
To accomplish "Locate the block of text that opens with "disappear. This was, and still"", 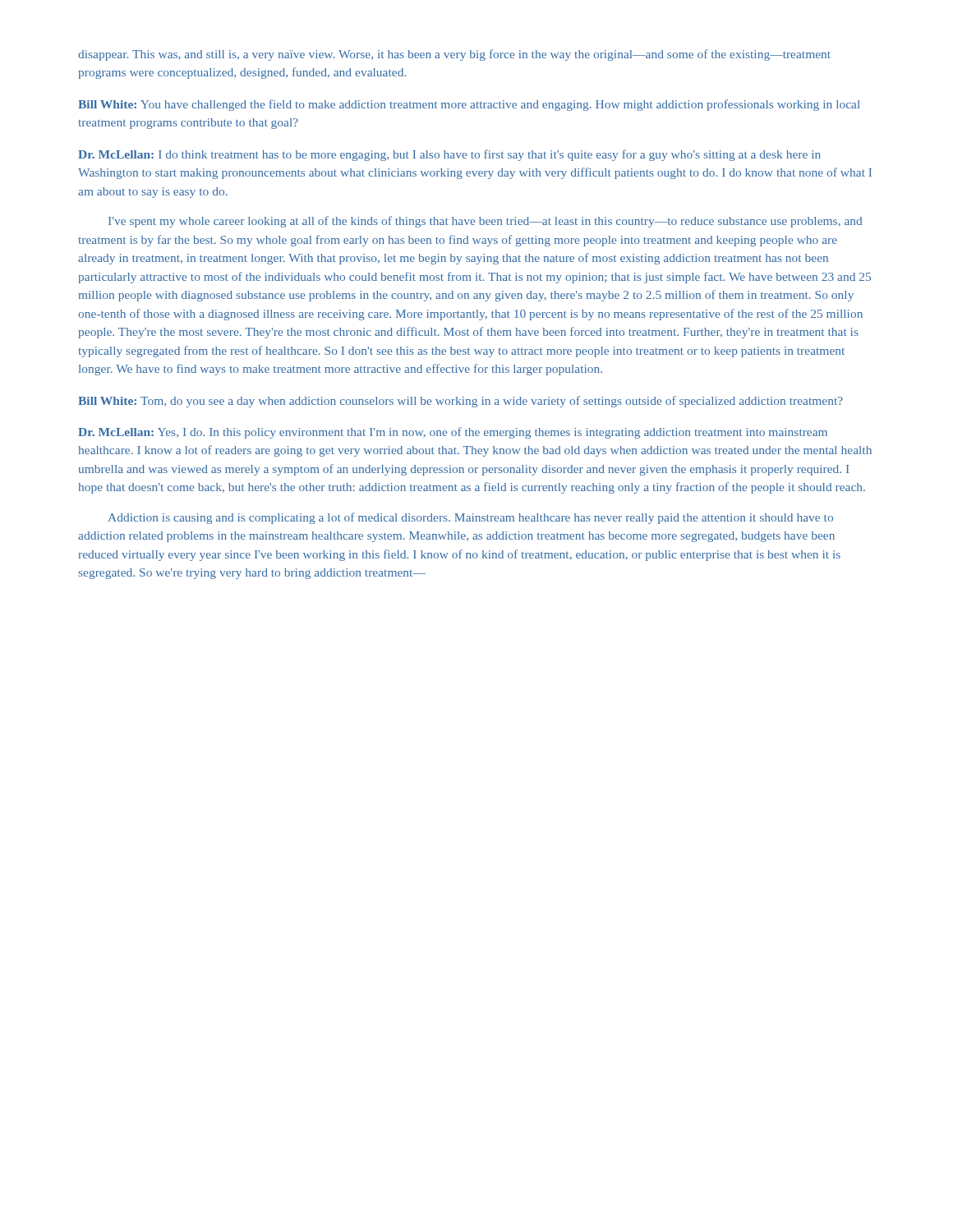I will click(476, 64).
